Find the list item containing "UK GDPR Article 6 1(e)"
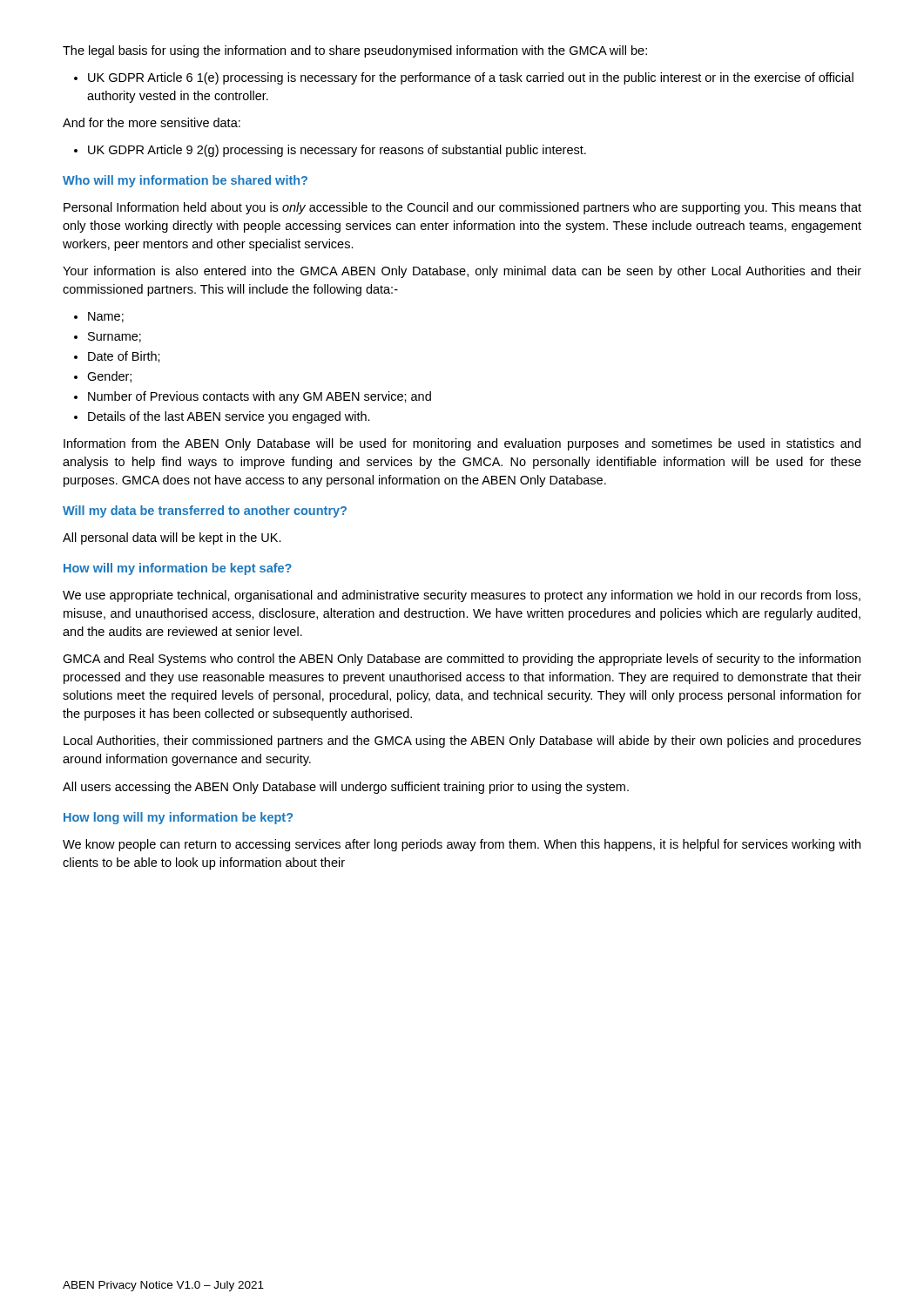 462,87
